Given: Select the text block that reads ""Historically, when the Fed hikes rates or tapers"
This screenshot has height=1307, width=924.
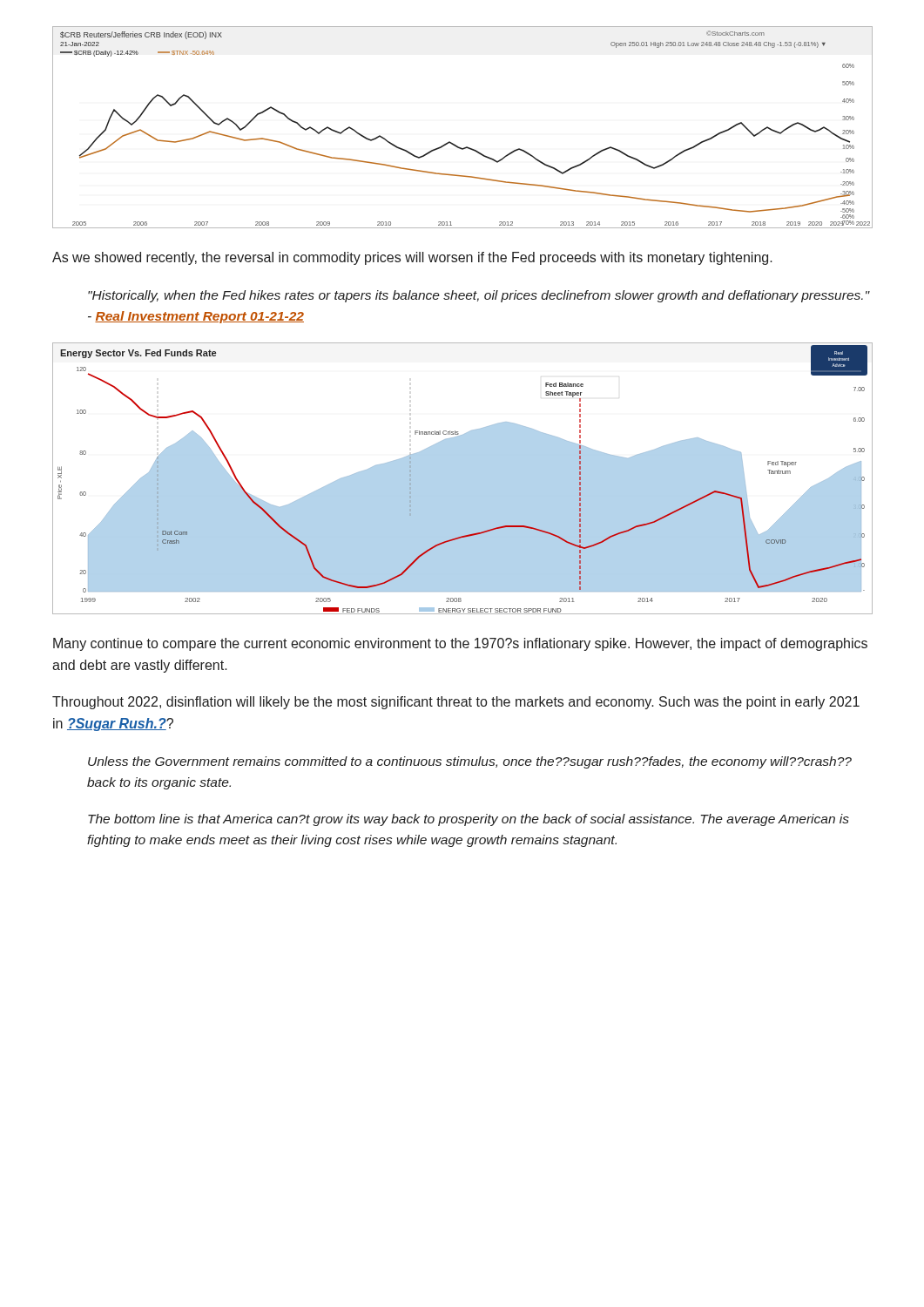Looking at the screenshot, I should pyautogui.click(x=478, y=305).
